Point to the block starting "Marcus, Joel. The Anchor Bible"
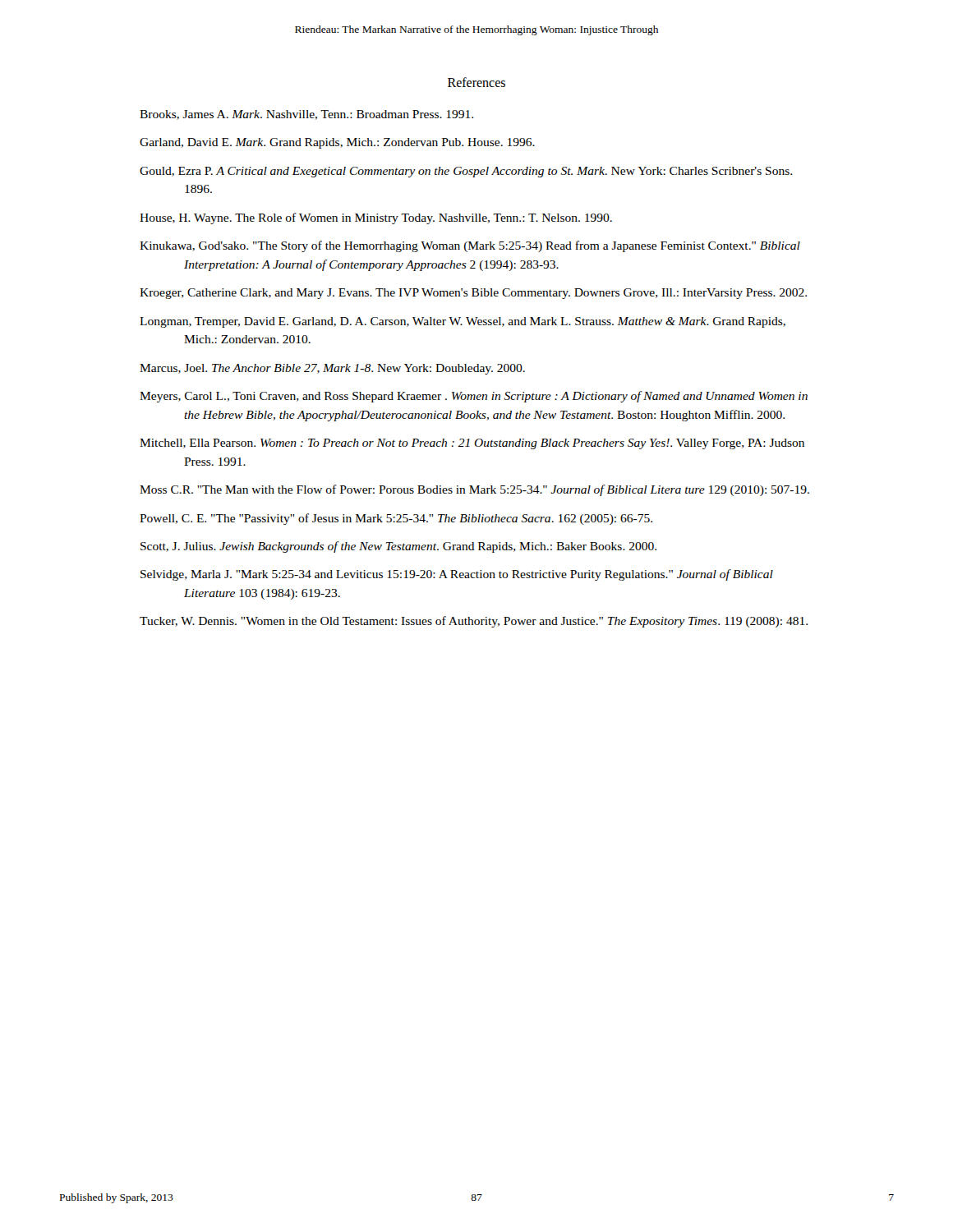 tap(333, 367)
